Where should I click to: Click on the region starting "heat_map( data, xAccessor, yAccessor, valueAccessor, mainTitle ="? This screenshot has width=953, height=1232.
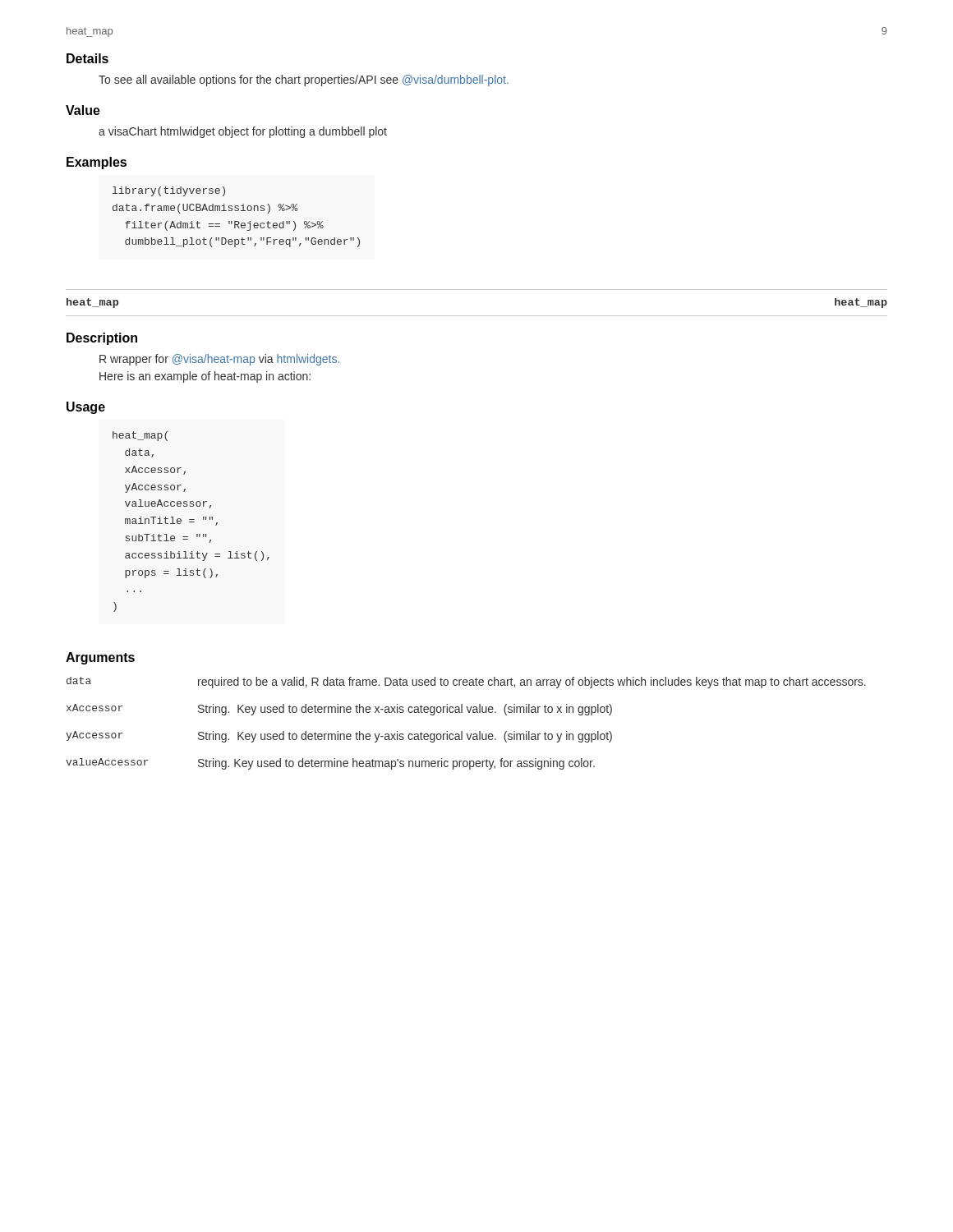(192, 522)
